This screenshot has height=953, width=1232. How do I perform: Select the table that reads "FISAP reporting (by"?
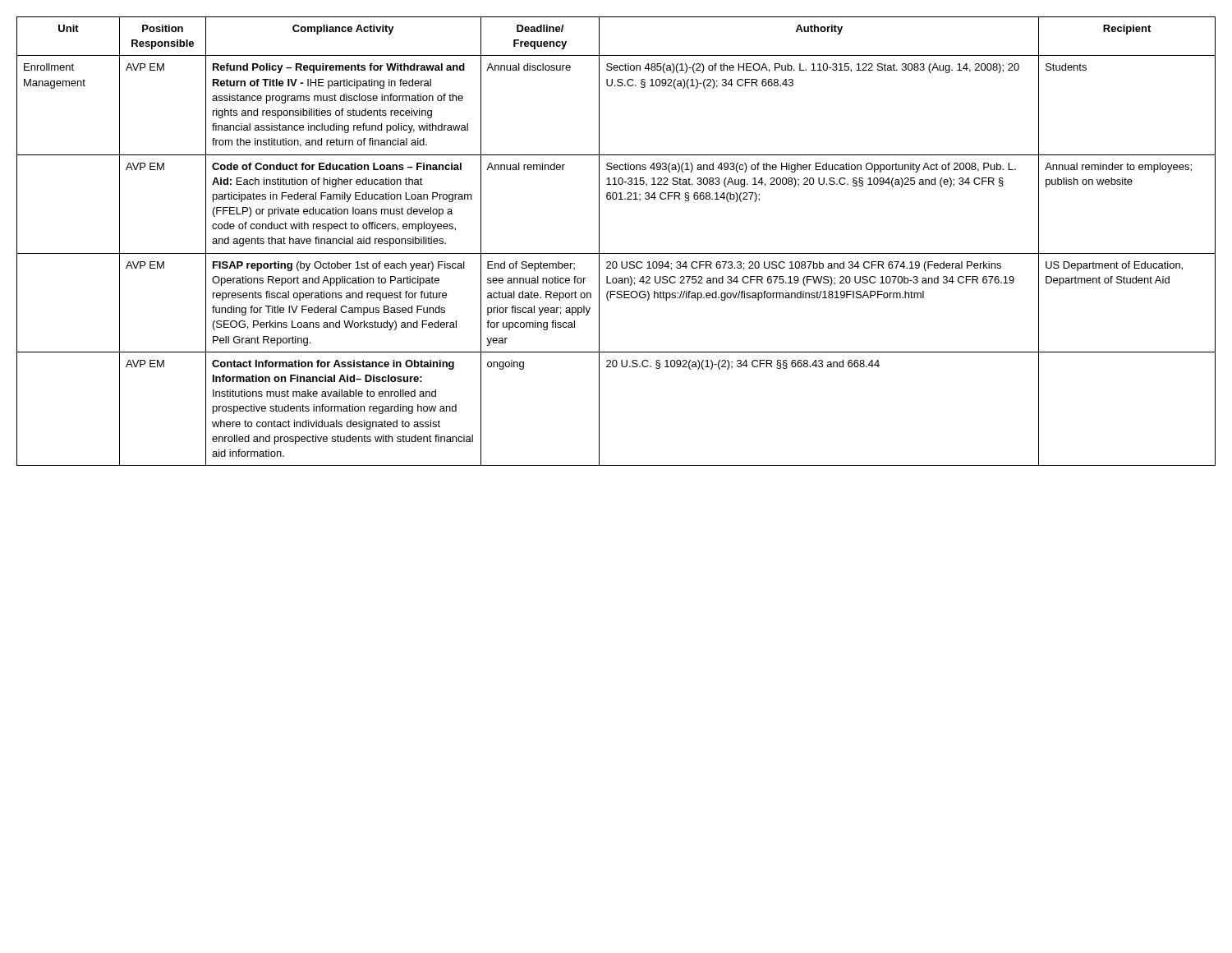coord(616,241)
